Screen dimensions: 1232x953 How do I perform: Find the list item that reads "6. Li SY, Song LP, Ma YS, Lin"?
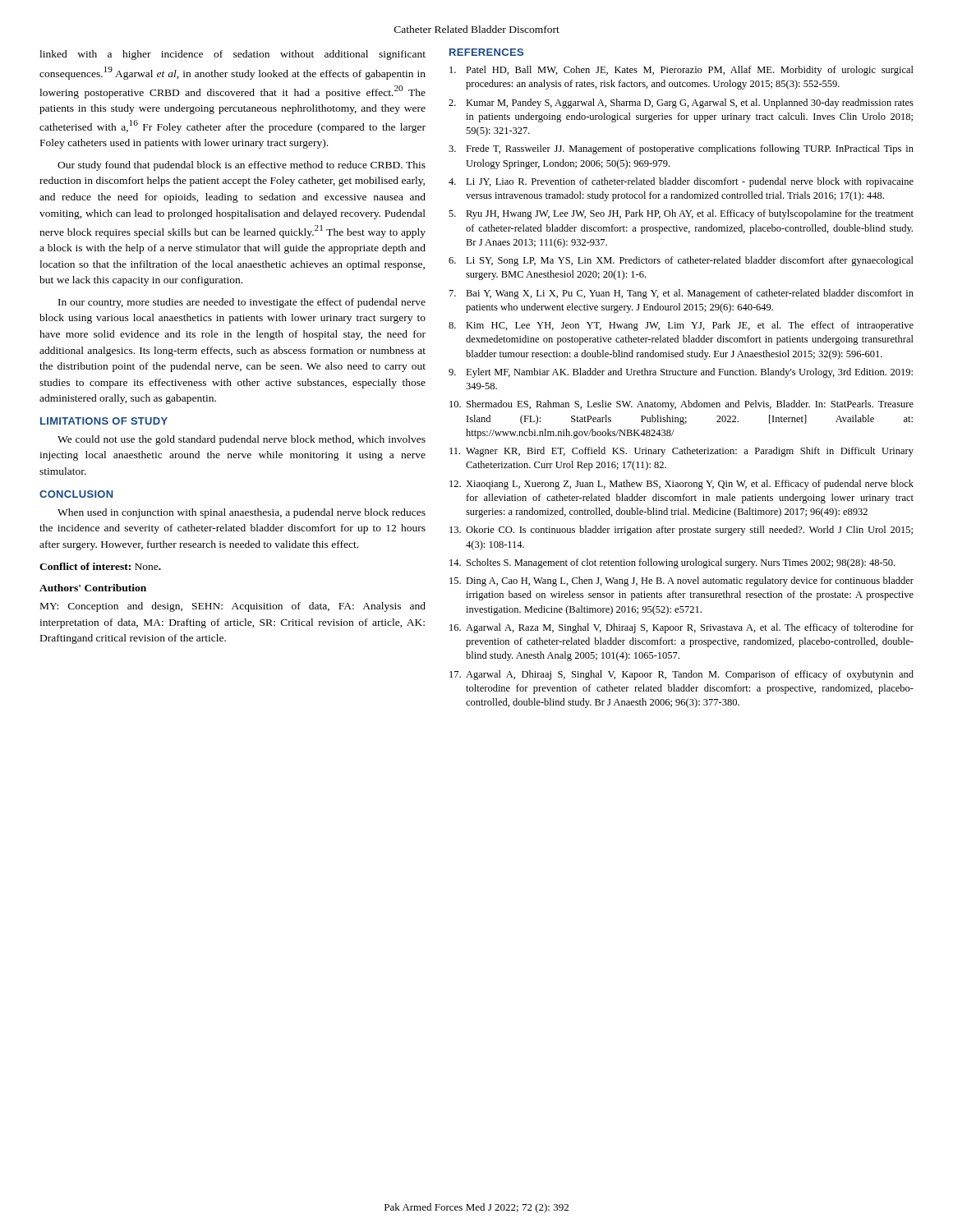(x=681, y=268)
